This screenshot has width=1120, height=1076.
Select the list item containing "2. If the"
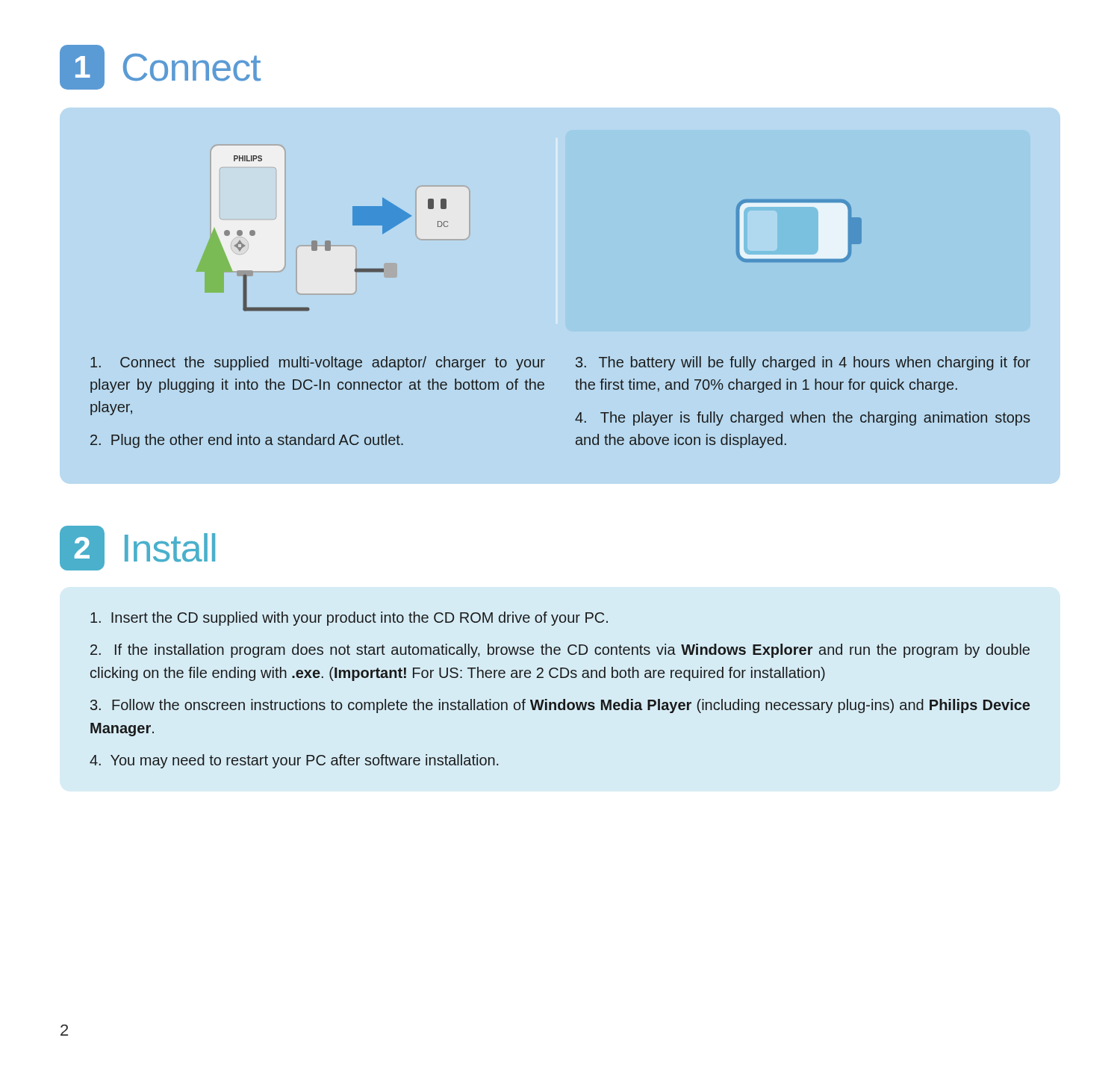pyautogui.click(x=560, y=661)
